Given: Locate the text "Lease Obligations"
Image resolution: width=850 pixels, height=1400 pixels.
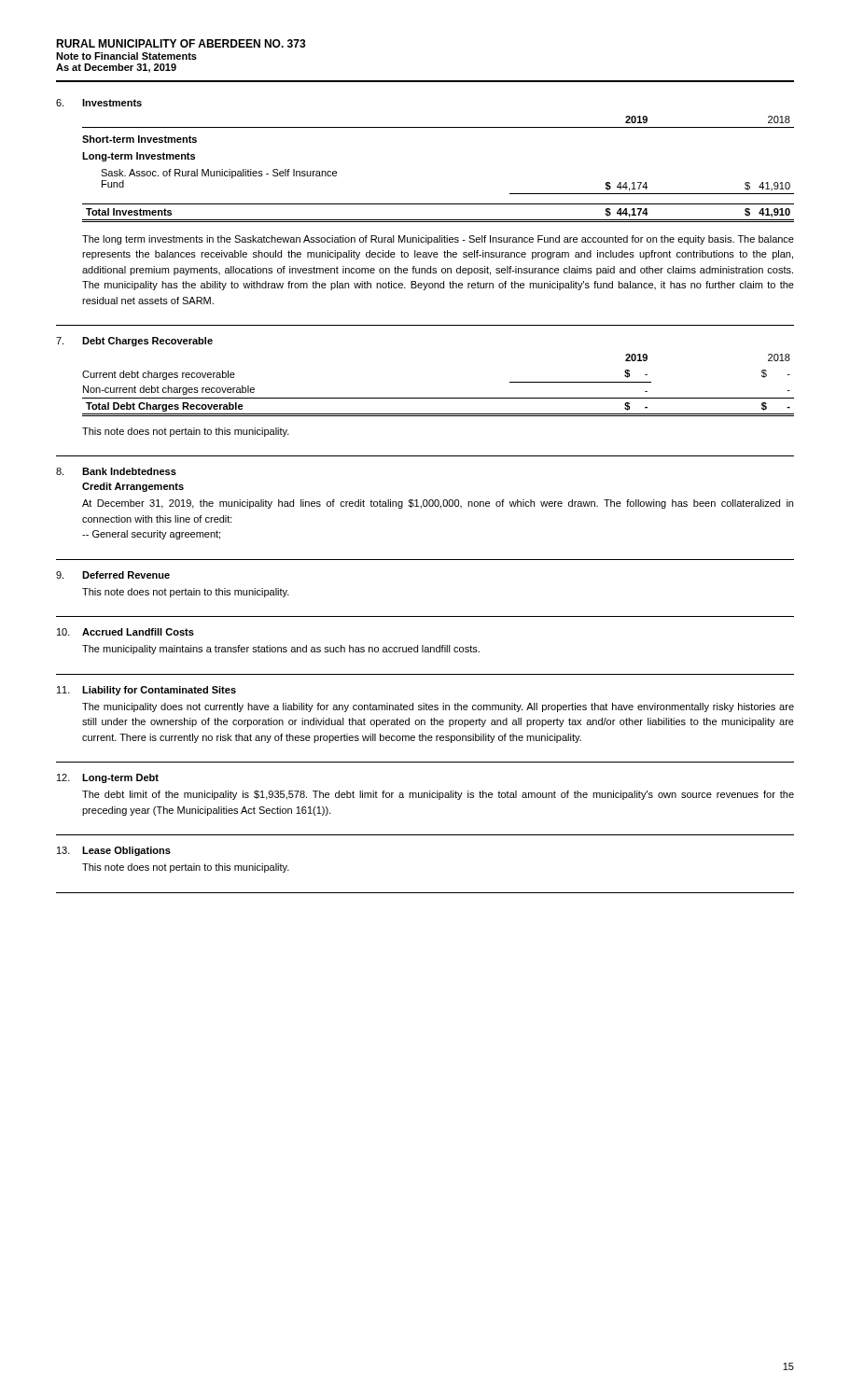Looking at the screenshot, I should [126, 850].
